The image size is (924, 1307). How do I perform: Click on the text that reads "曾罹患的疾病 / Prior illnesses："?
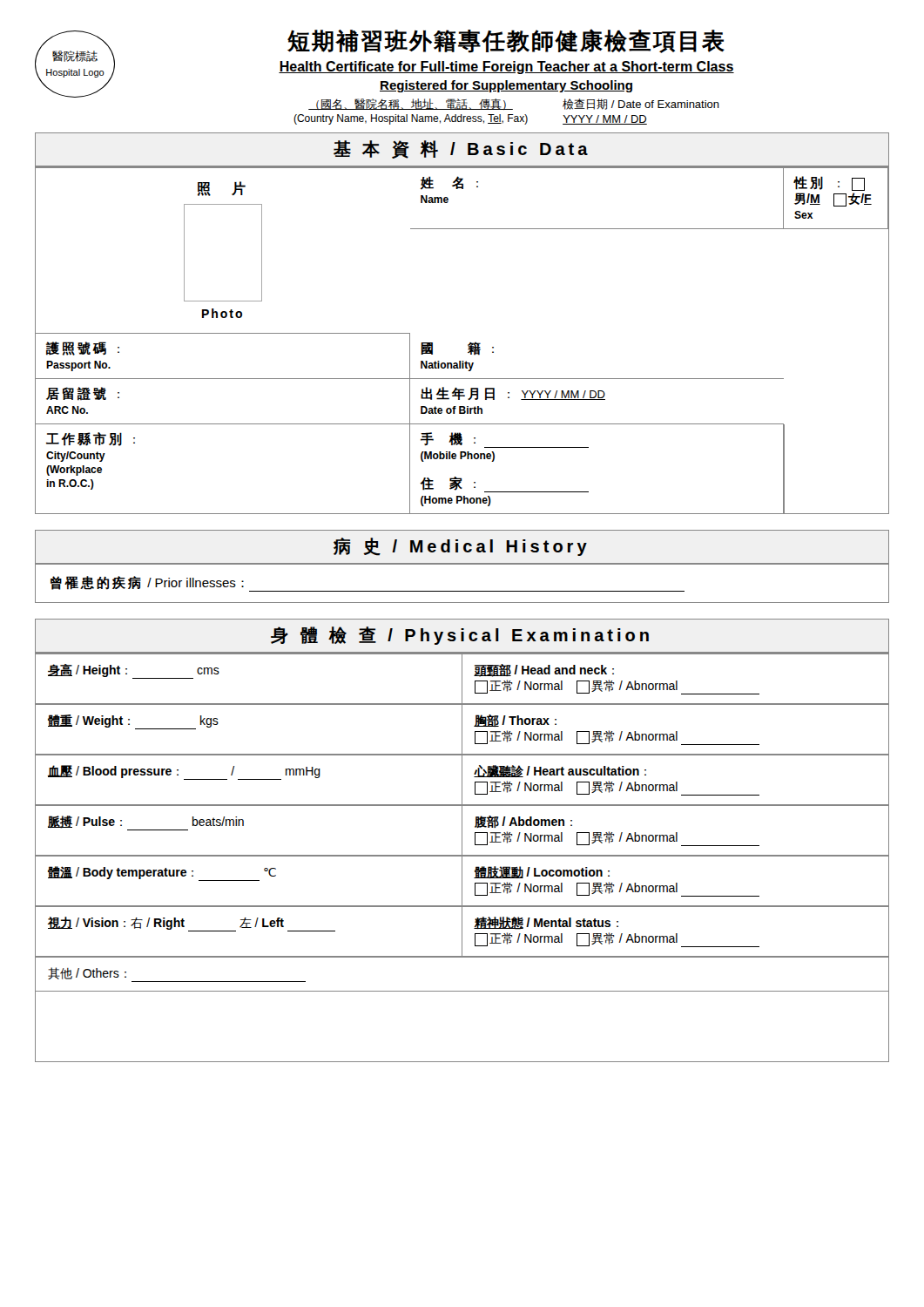coord(367,583)
